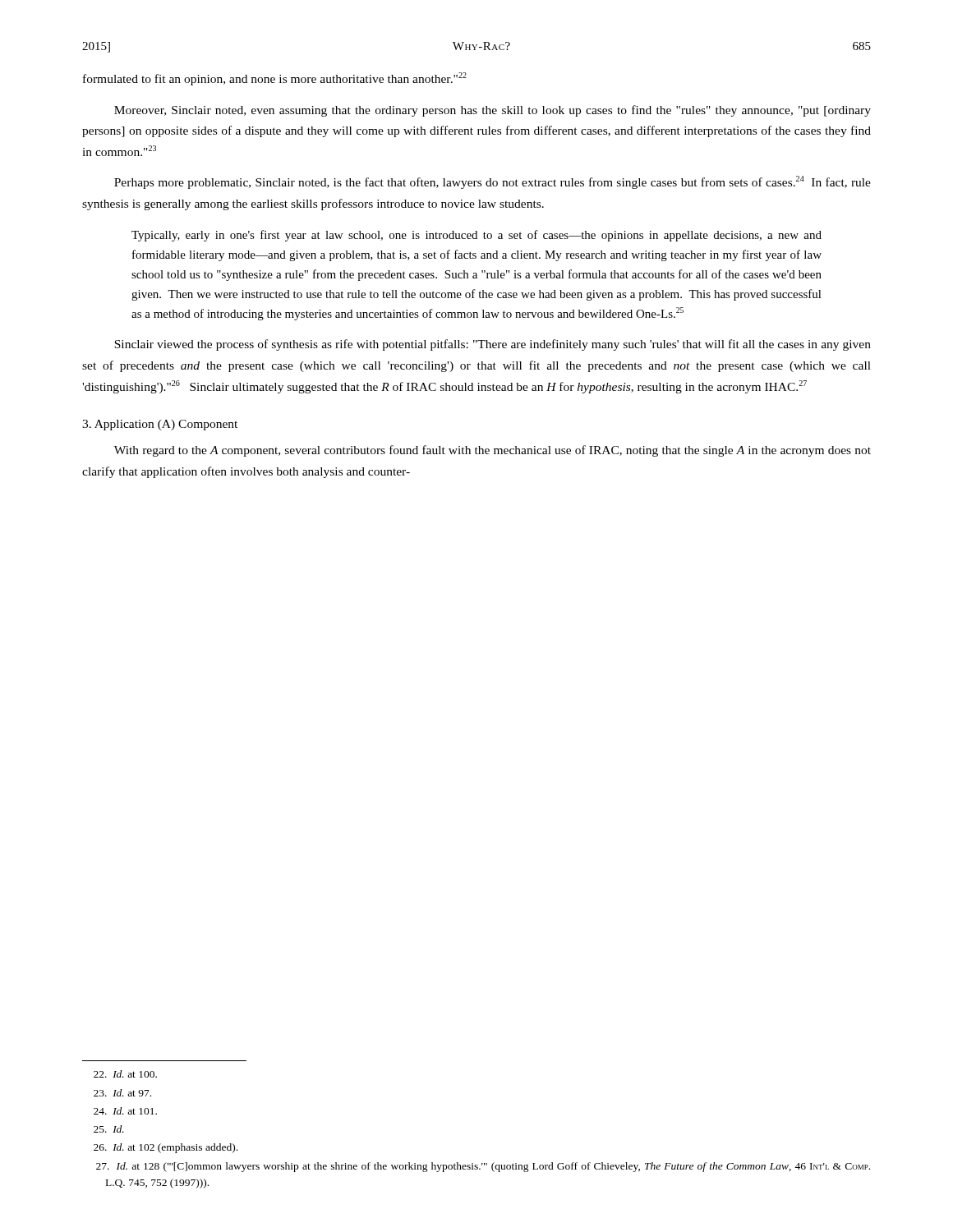Where is the passage that starts "Sinclair viewed the"?
Image resolution: width=953 pixels, height=1232 pixels.
[476, 365]
